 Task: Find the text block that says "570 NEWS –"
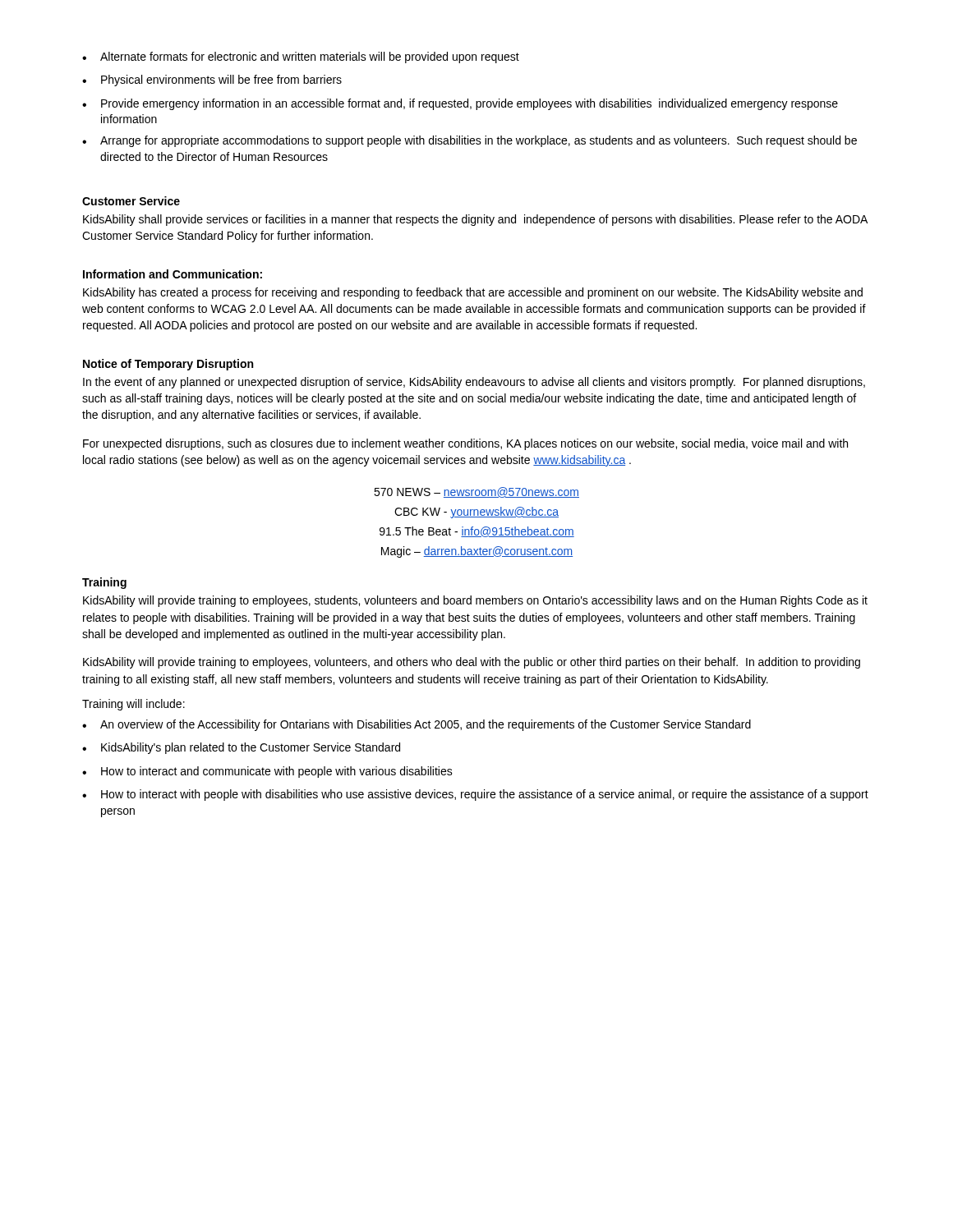tap(476, 521)
